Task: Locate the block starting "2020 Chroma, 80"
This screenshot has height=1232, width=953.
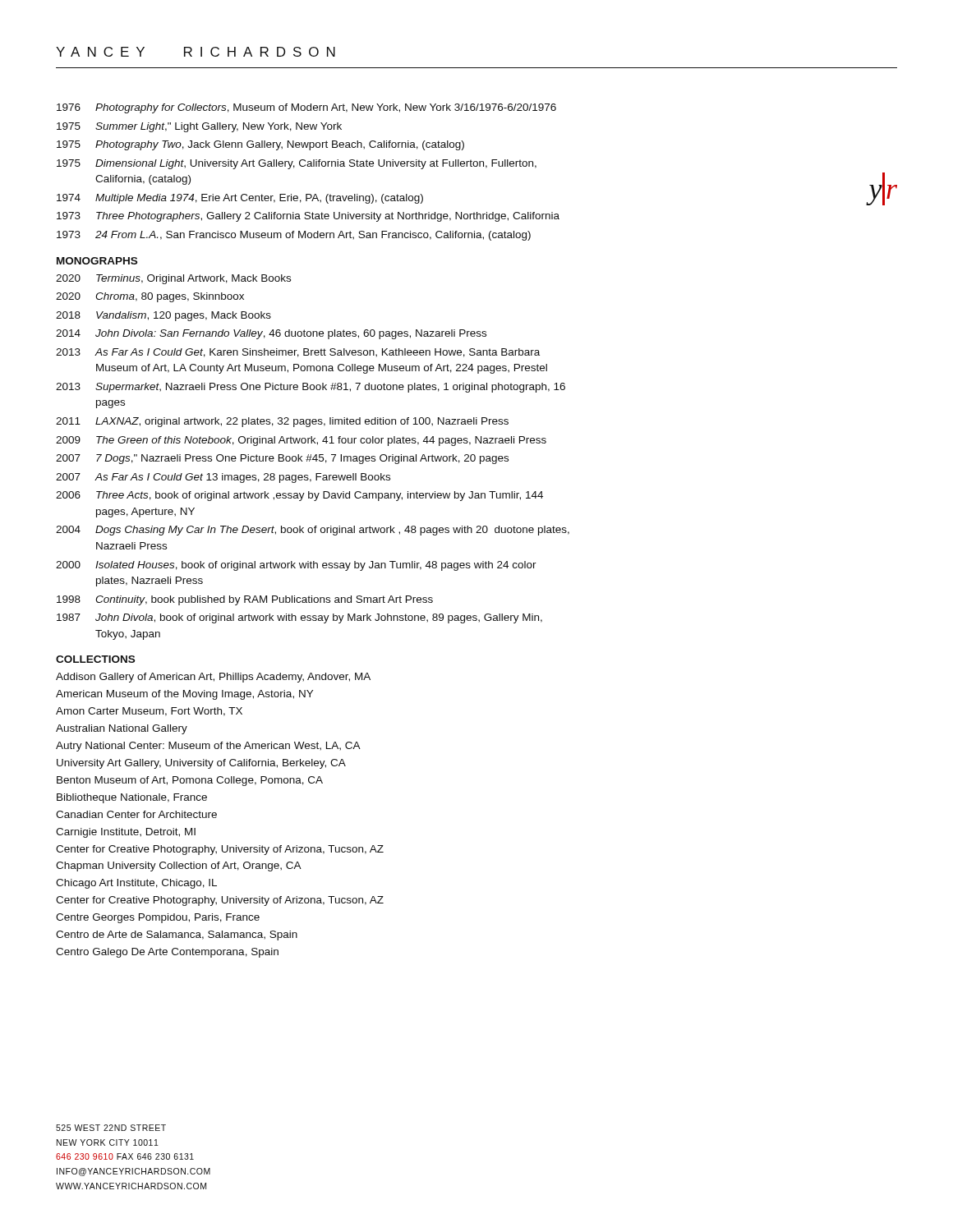Action: (x=150, y=297)
